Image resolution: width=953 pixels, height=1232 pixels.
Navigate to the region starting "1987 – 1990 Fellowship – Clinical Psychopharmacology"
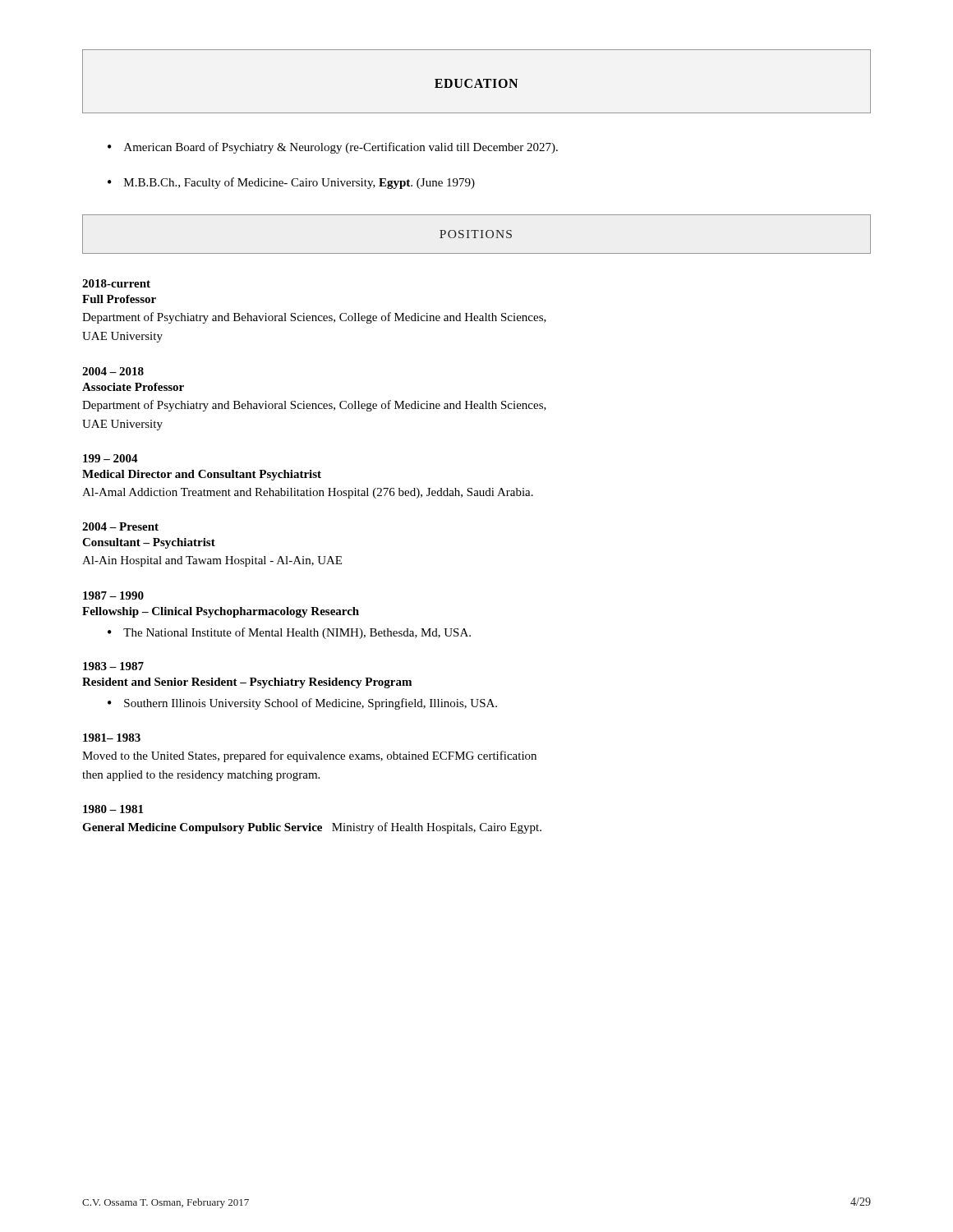(113, 595)
